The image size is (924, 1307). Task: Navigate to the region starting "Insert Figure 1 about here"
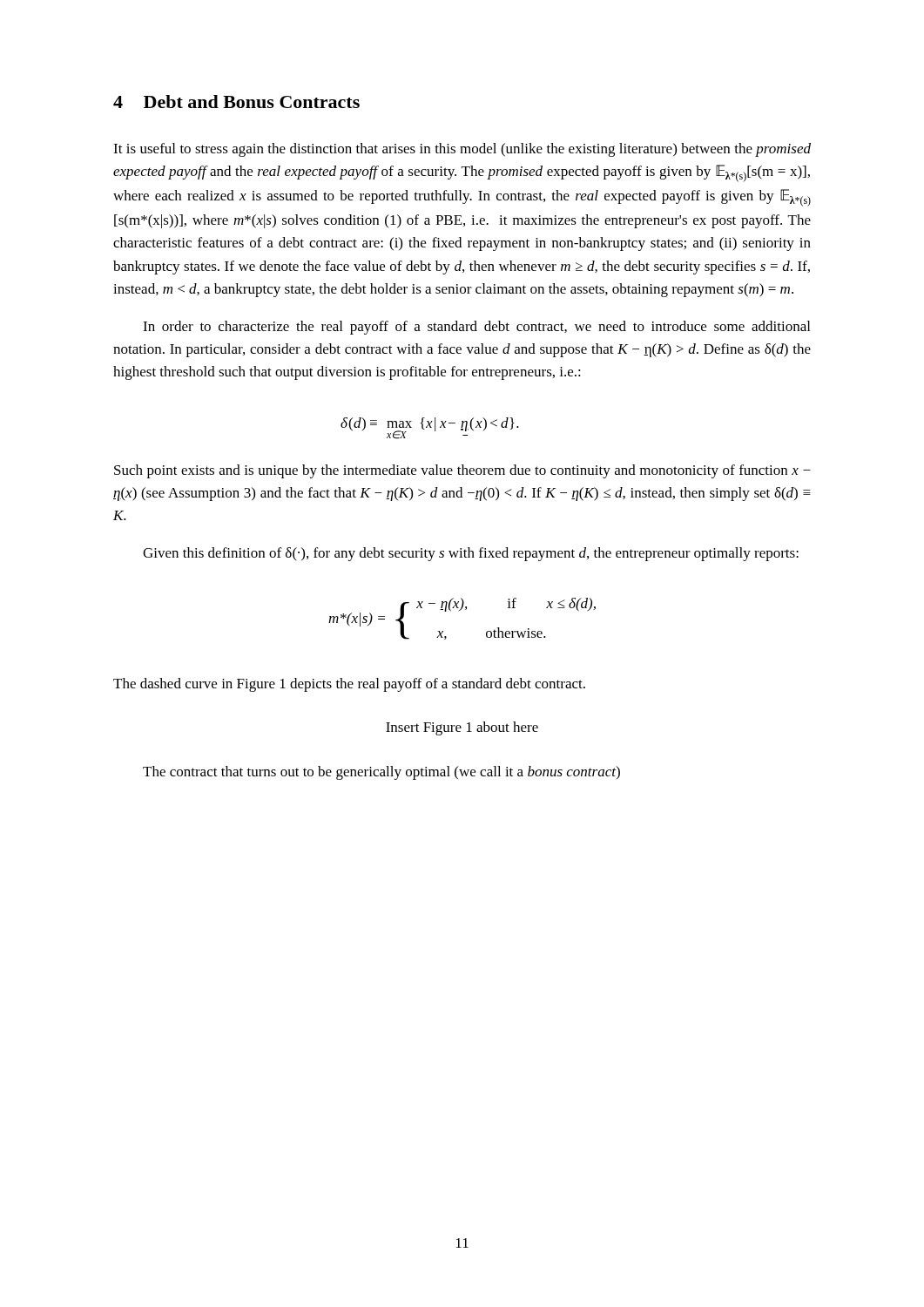pos(462,727)
